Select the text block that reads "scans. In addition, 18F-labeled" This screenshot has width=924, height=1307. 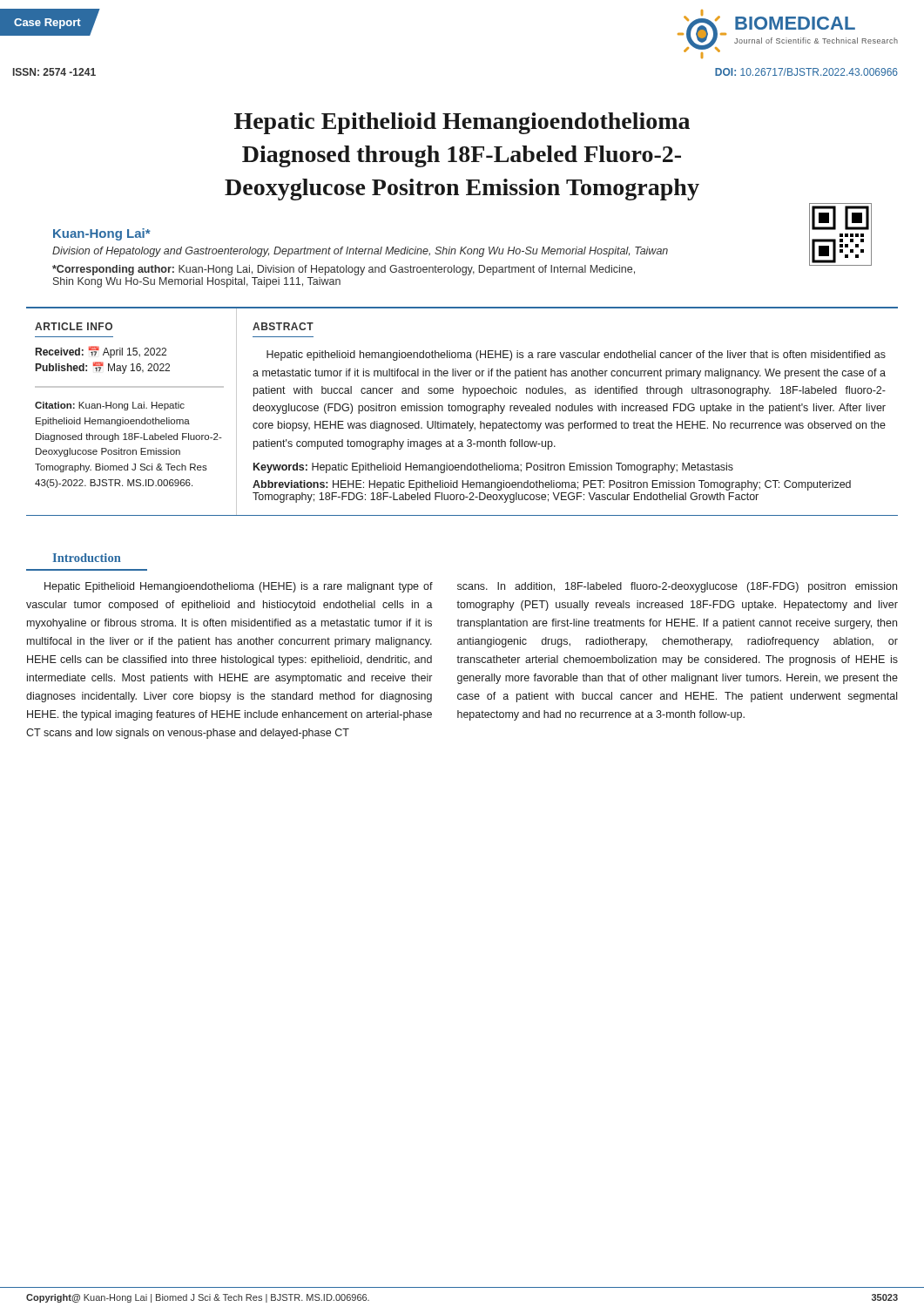[677, 650]
